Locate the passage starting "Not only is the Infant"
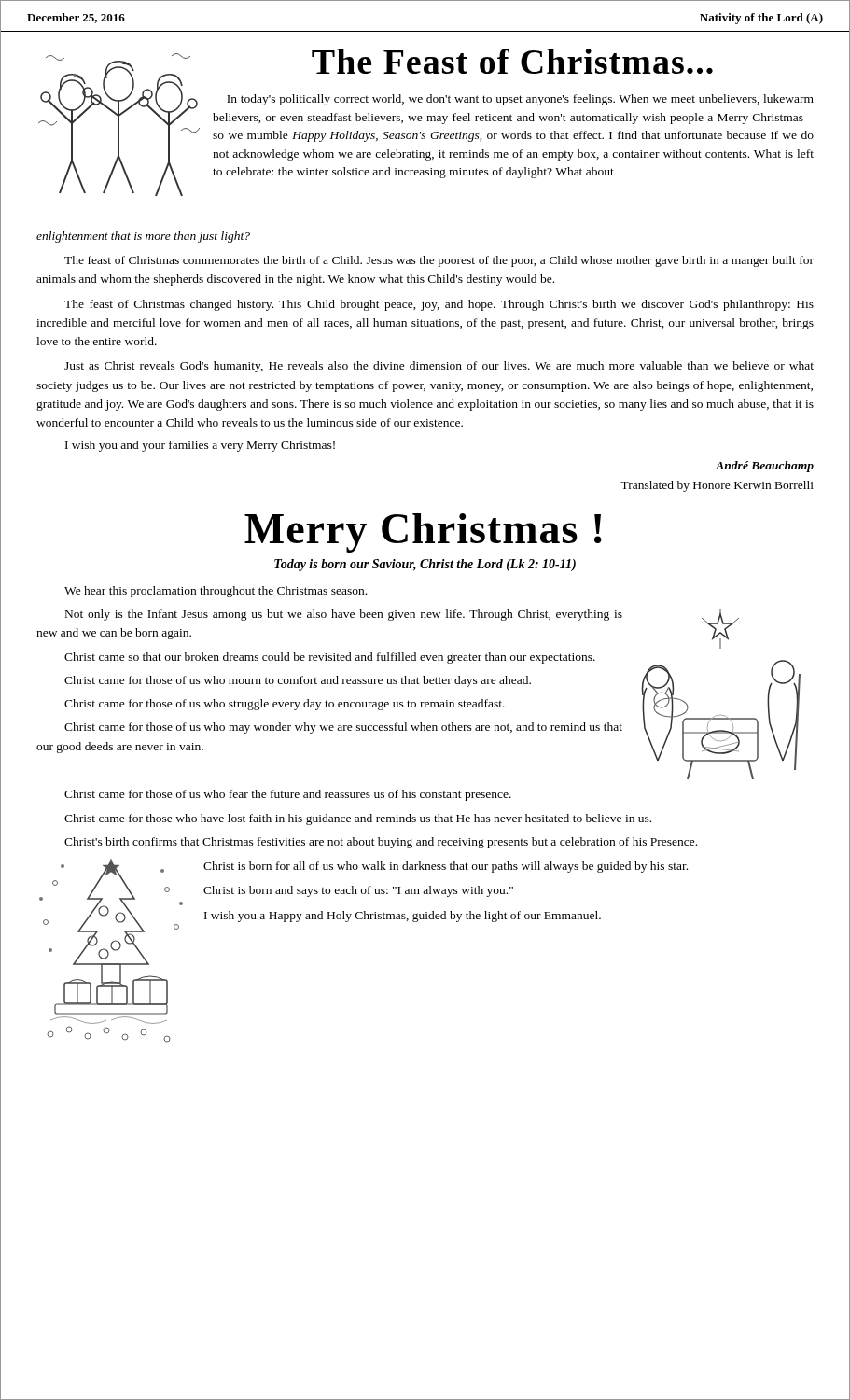 click(x=329, y=623)
